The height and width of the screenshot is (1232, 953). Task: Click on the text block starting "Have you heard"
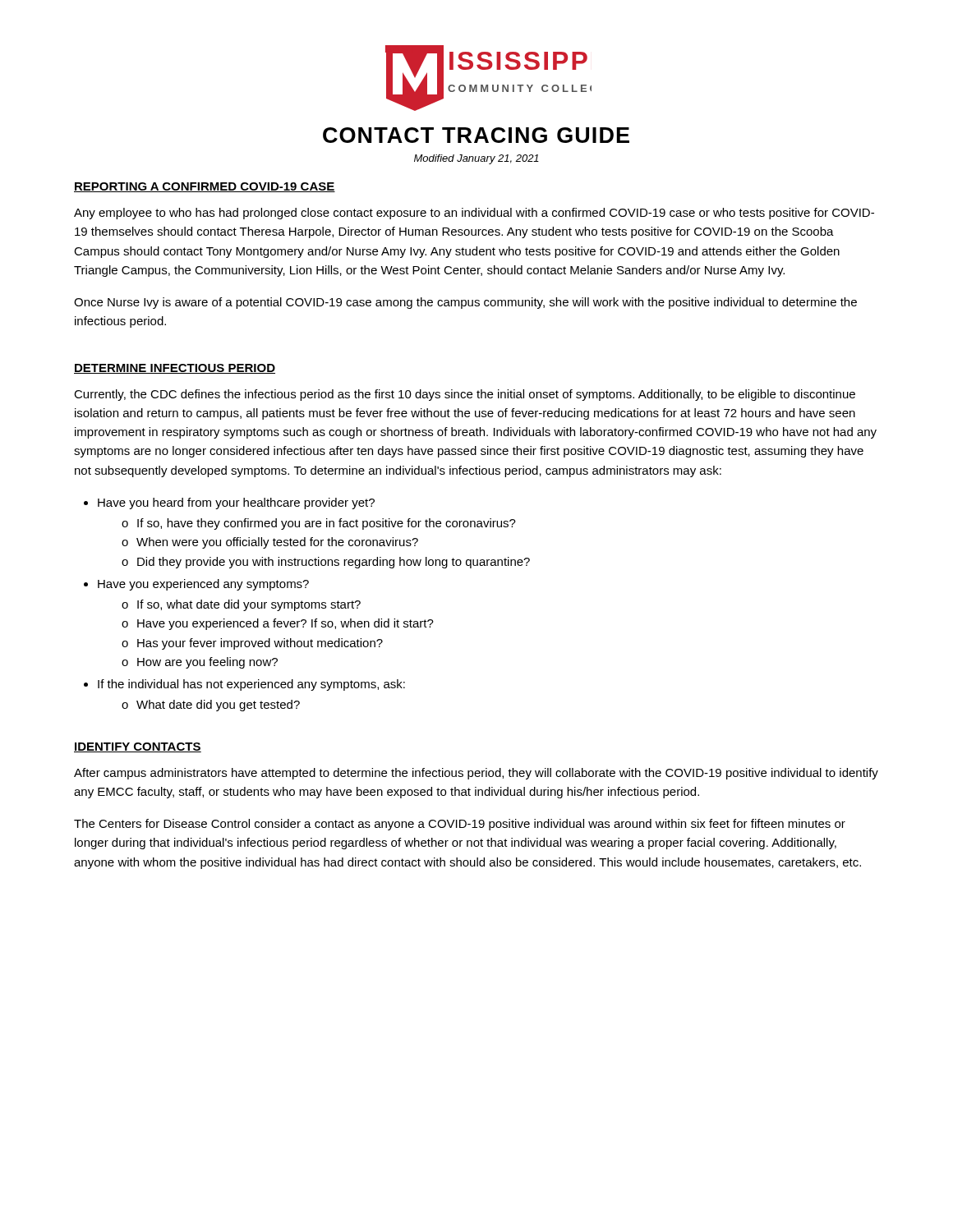(488, 533)
